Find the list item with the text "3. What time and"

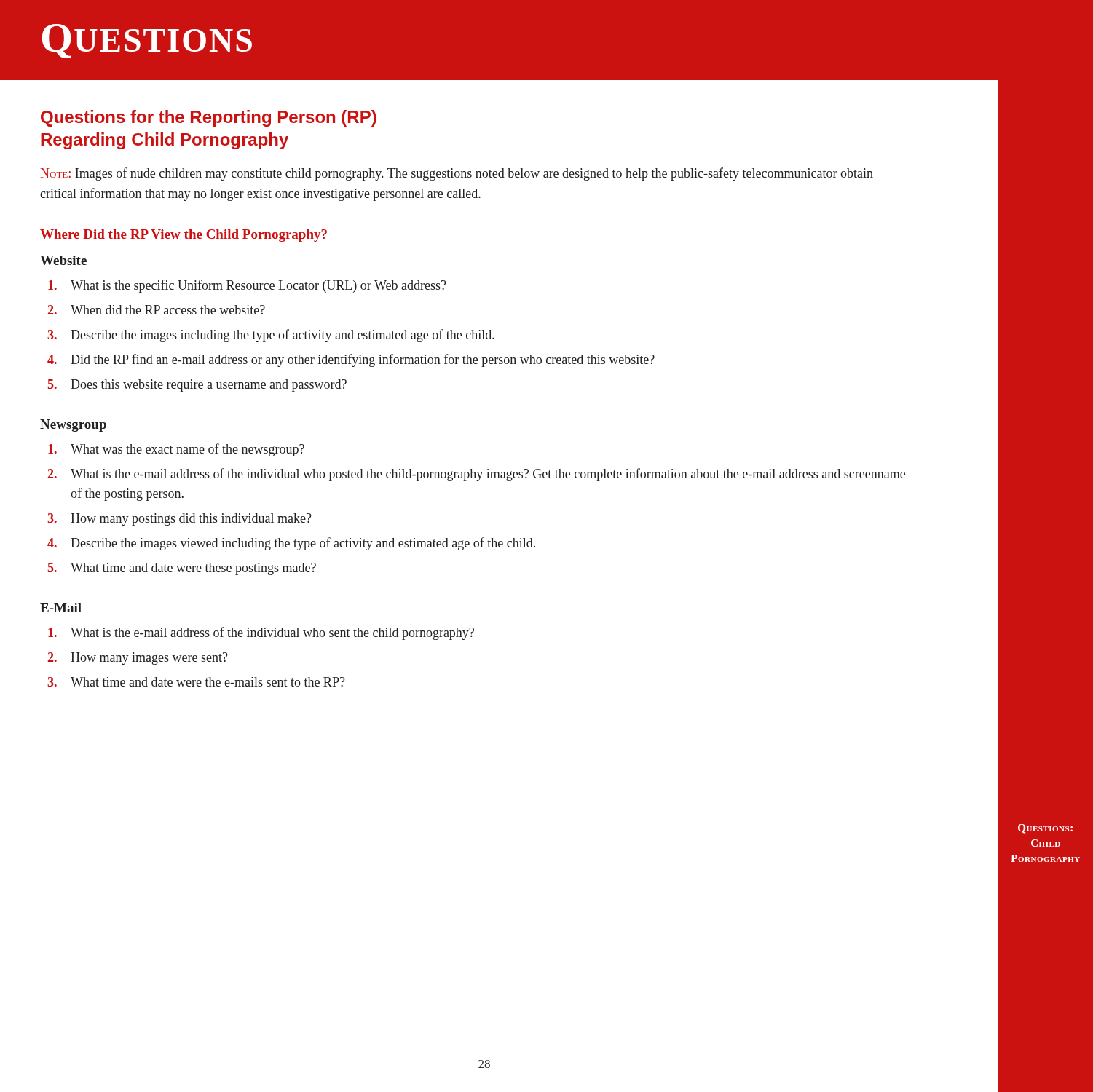(196, 682)
